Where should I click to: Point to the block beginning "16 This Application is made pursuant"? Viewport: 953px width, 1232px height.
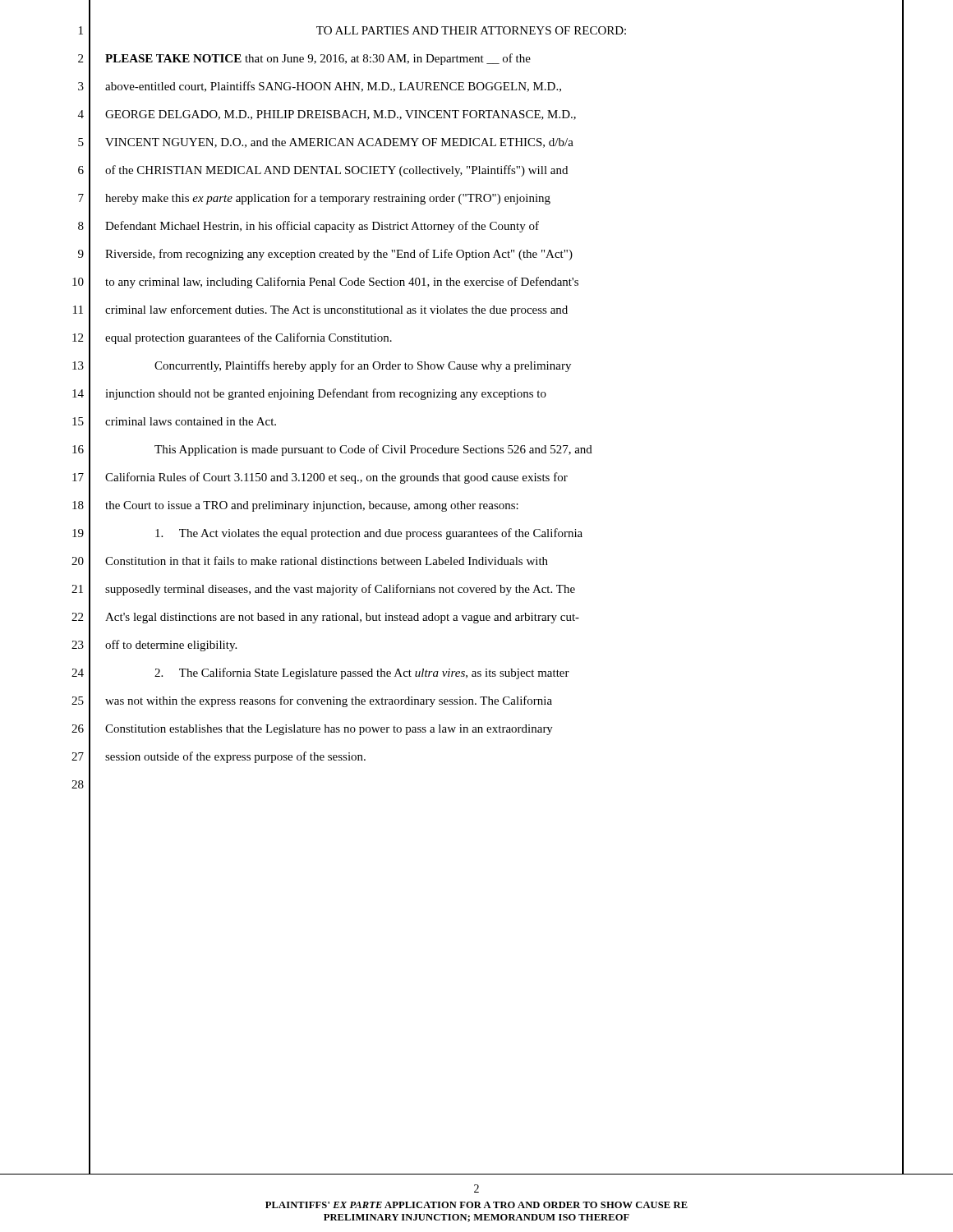436,449
